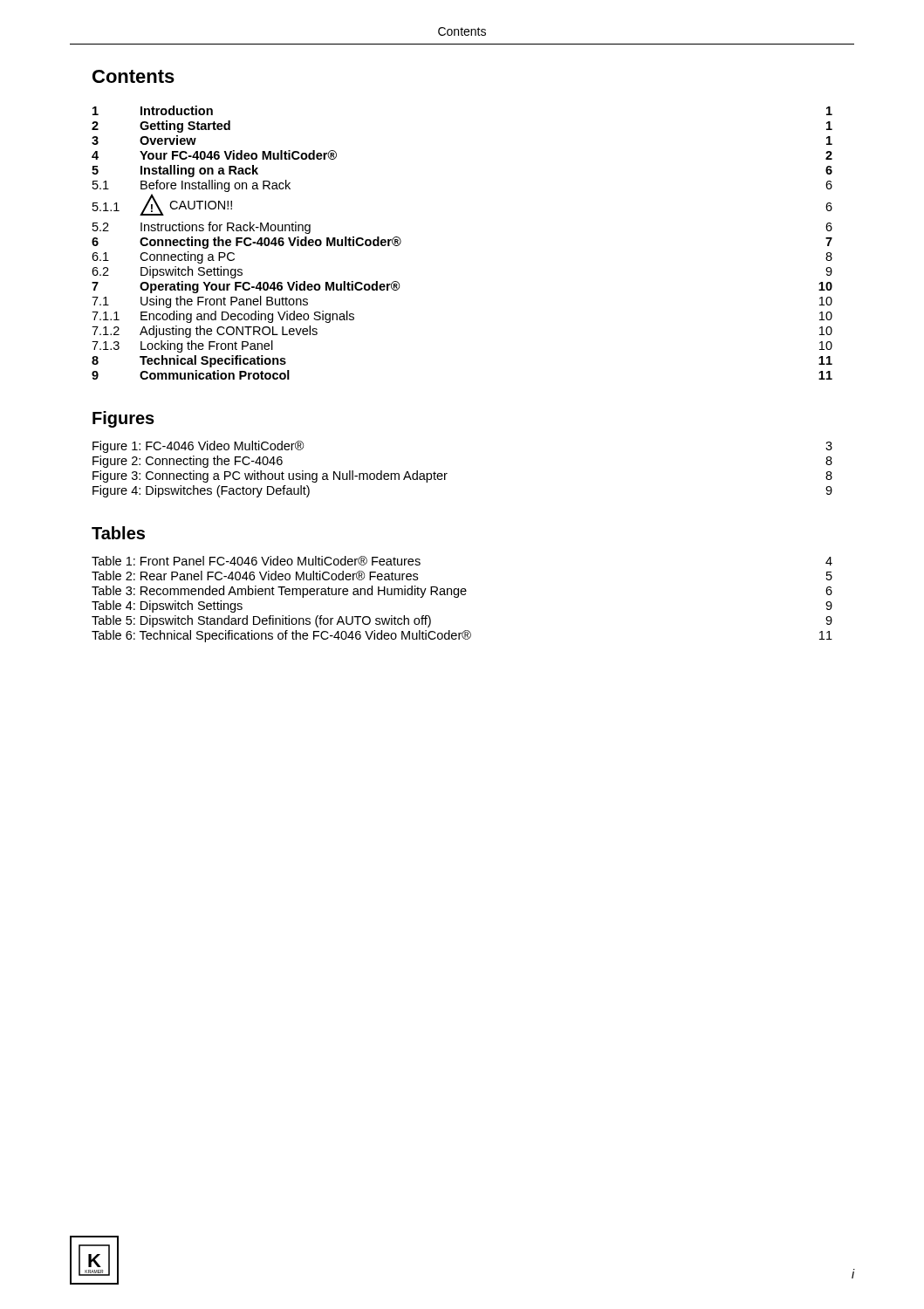This screenshot has height=1309, width=924.
Task: Click on the text starting "7 Operating Your FC-4046 Video MultiCoder® 10"
Action: point(267,287)
